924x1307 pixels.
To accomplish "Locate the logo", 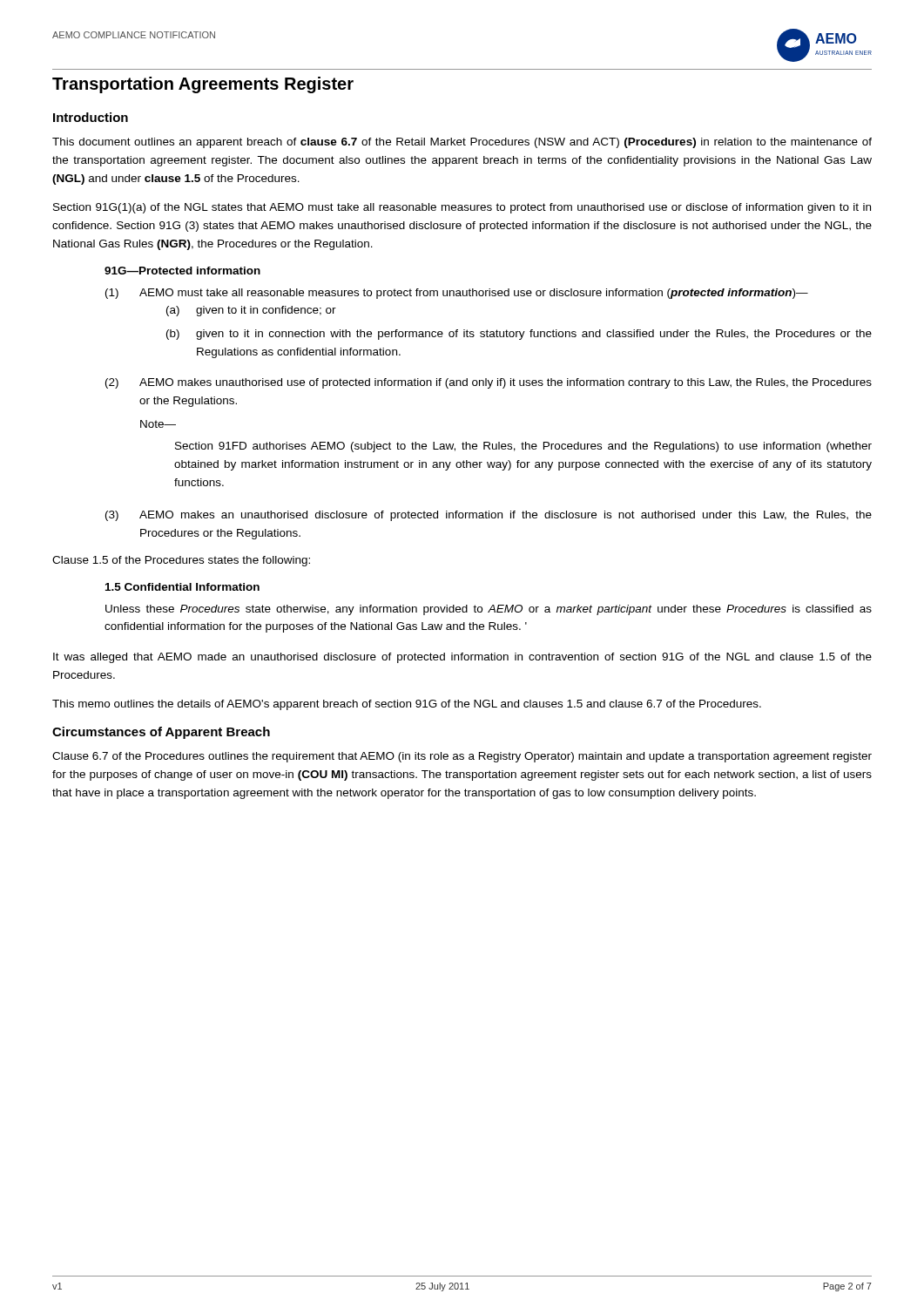I will point(824,47).
